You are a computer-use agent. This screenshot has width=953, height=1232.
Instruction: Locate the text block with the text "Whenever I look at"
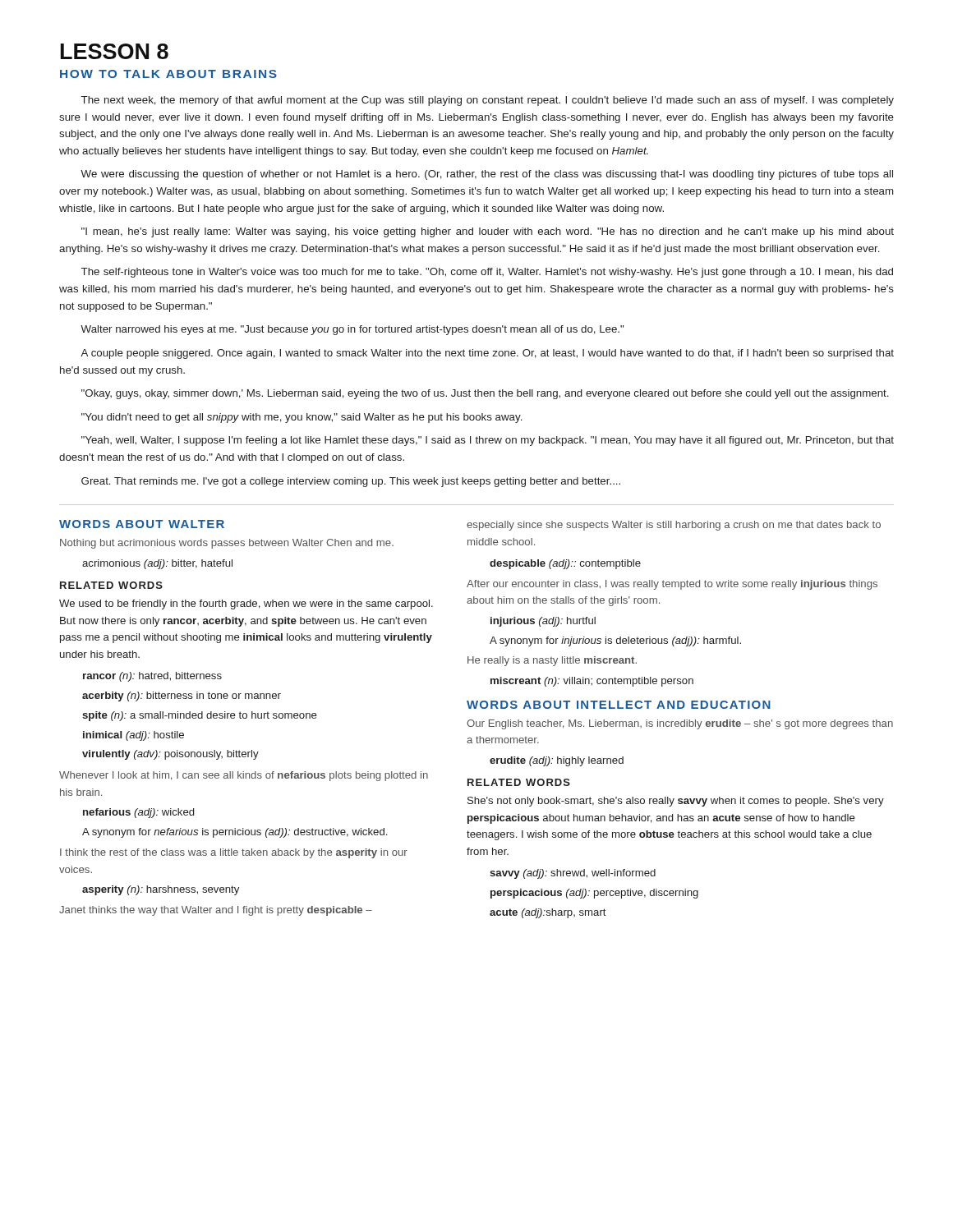[x=244, y=784]
